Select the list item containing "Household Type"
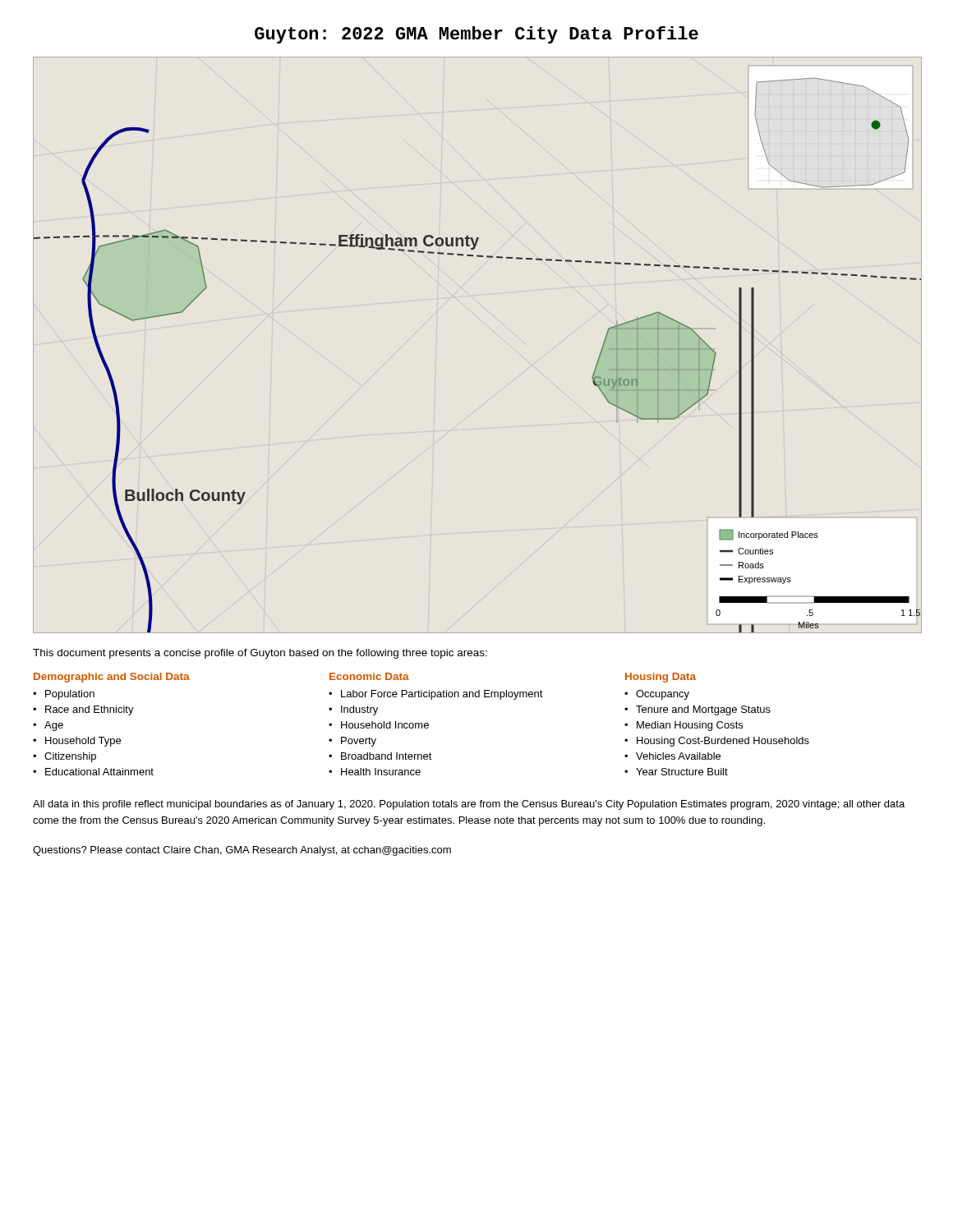This screenshot has height=1232, width=953. [83, 740]
